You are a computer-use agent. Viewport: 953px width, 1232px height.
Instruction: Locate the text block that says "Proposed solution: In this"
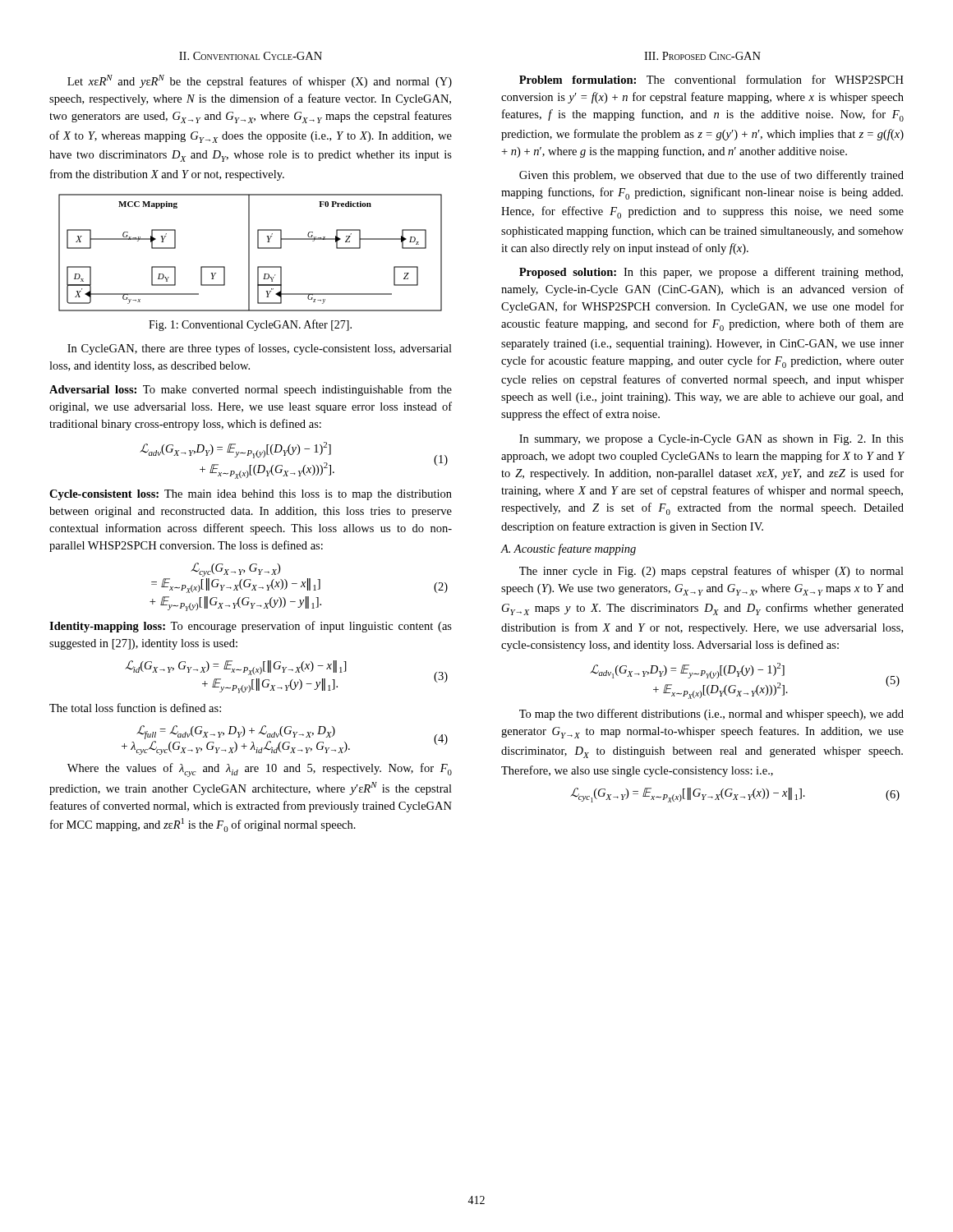[x=702, y=343]
